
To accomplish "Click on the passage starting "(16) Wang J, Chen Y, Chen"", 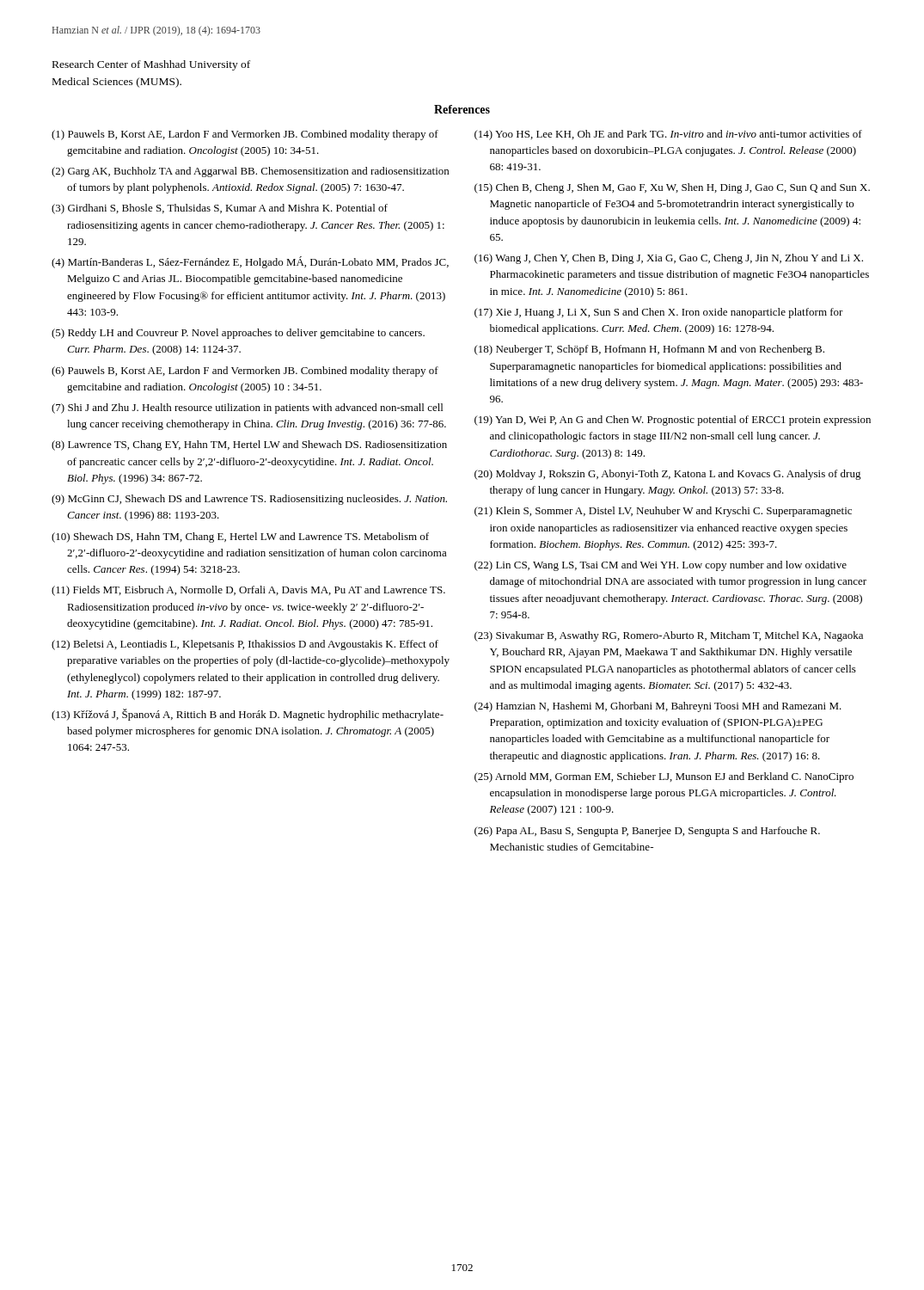I will tap(672, 274).
